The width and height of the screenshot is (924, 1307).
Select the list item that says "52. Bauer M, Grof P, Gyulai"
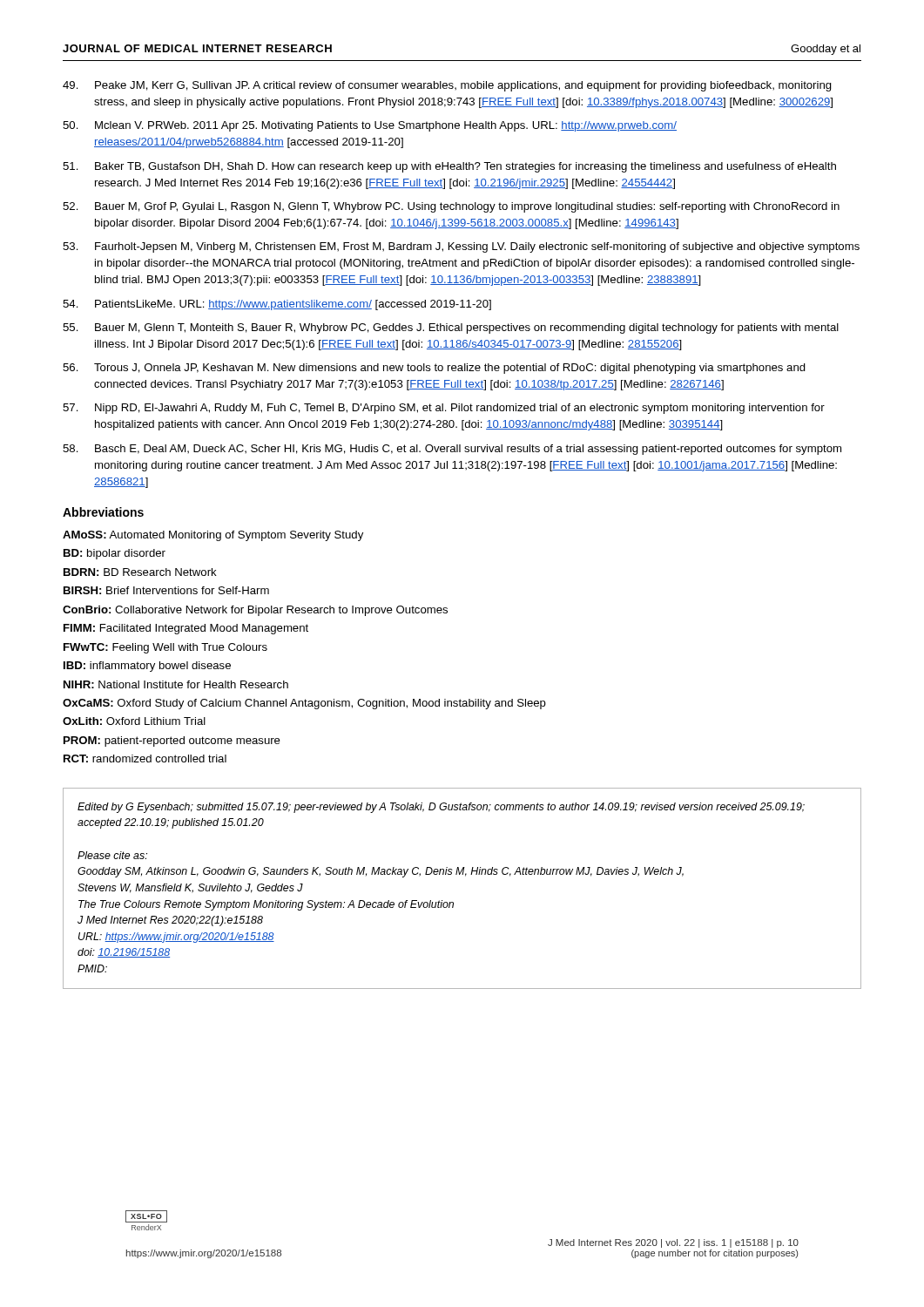pyautogui.click(x=462, y=214)
